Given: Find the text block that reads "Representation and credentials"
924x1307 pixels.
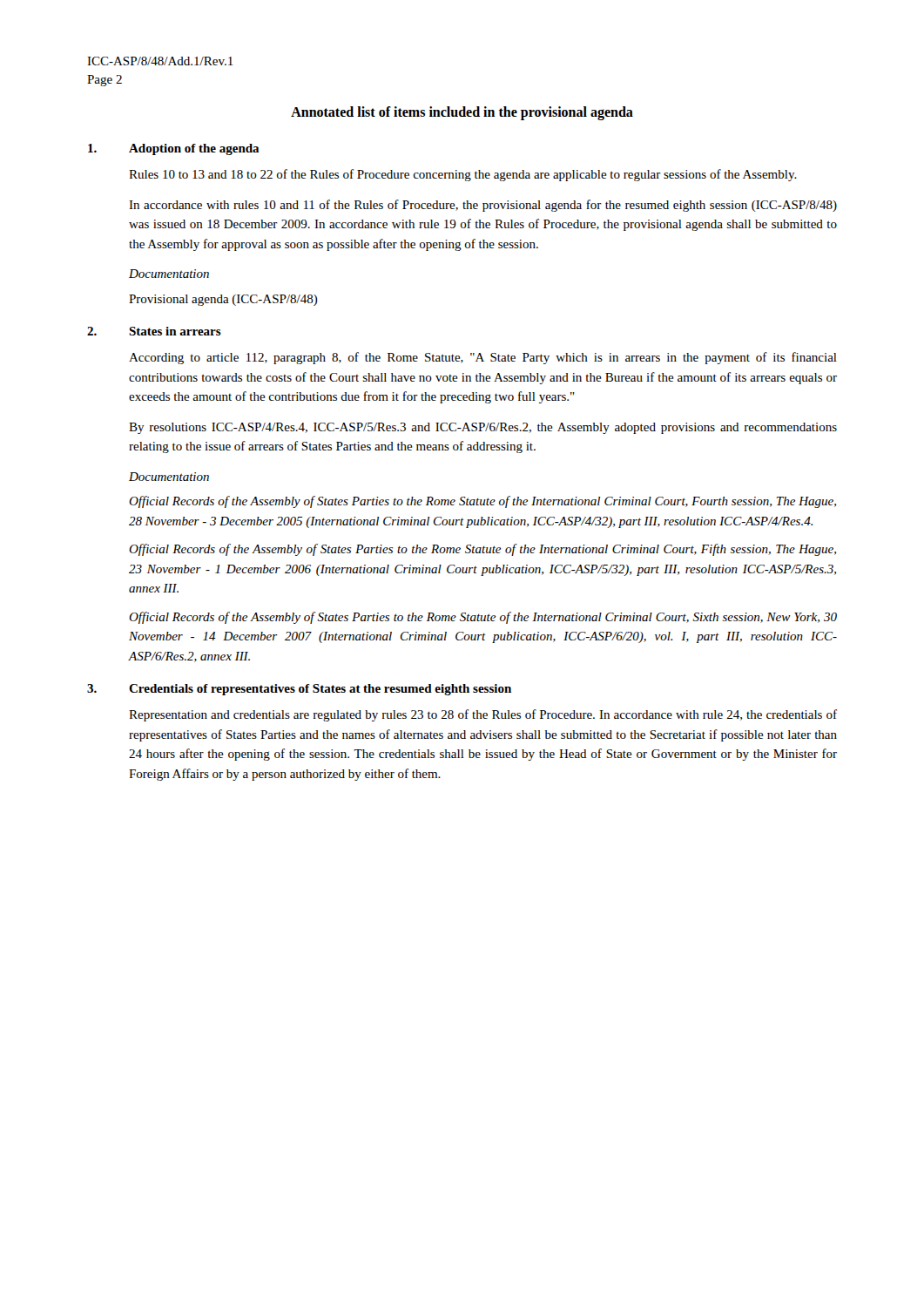Looking at the screenshot, I should (483, 744).
